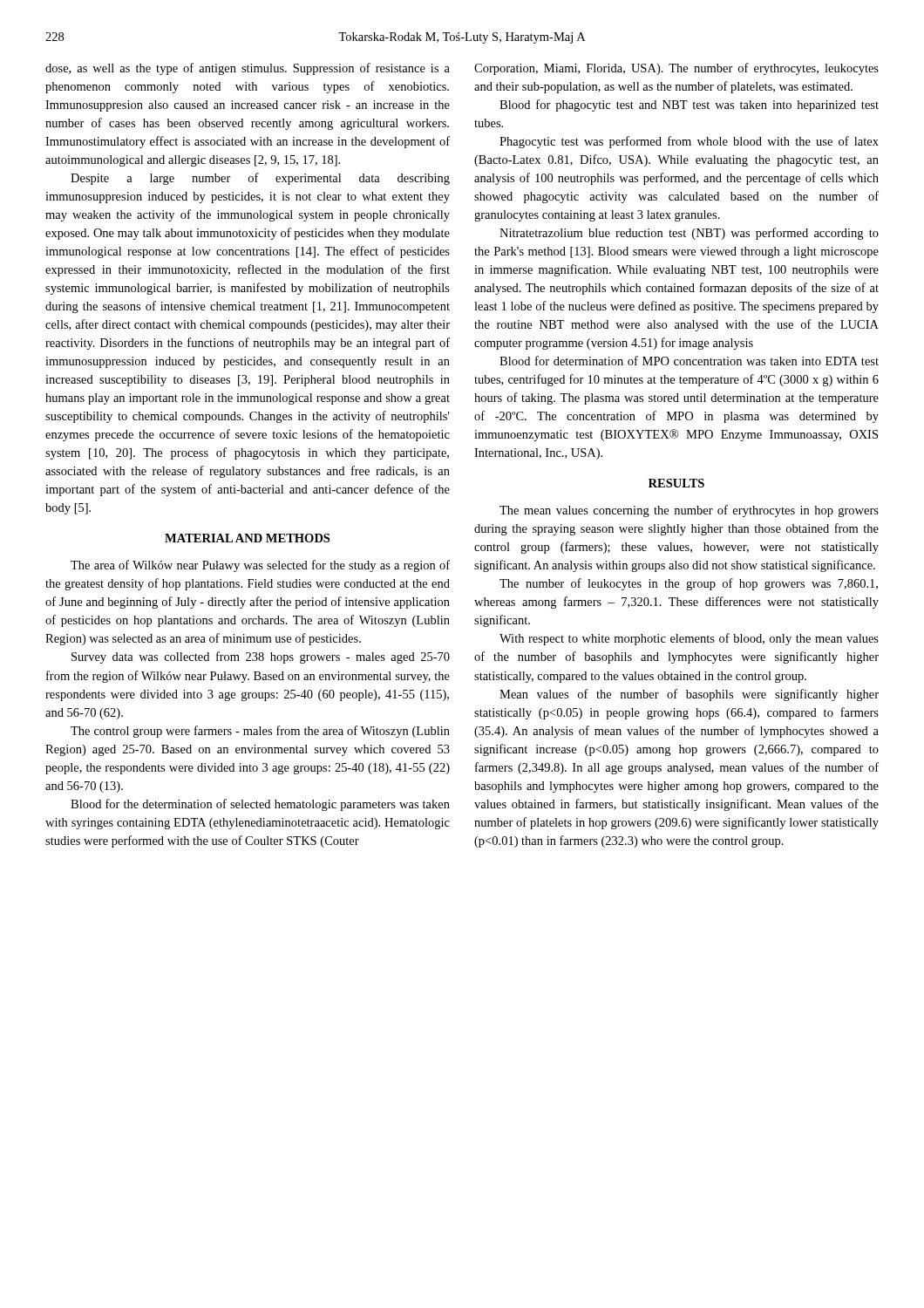Navigate to the passage starting "dose, as well as the"
This screenshot has width=924, height=1308.
click(x=248, y=114)
